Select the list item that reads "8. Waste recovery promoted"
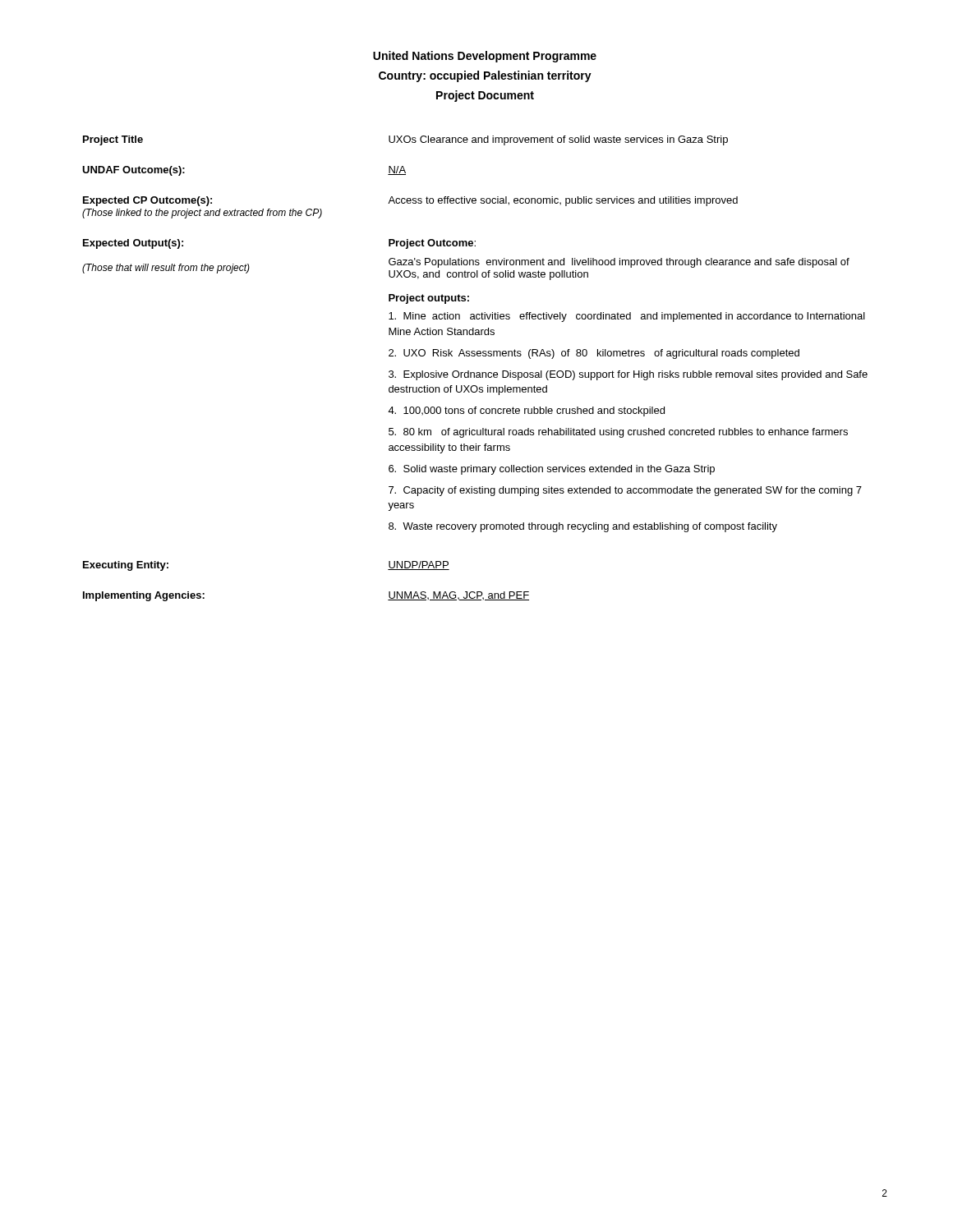 [x=583, y=526]
